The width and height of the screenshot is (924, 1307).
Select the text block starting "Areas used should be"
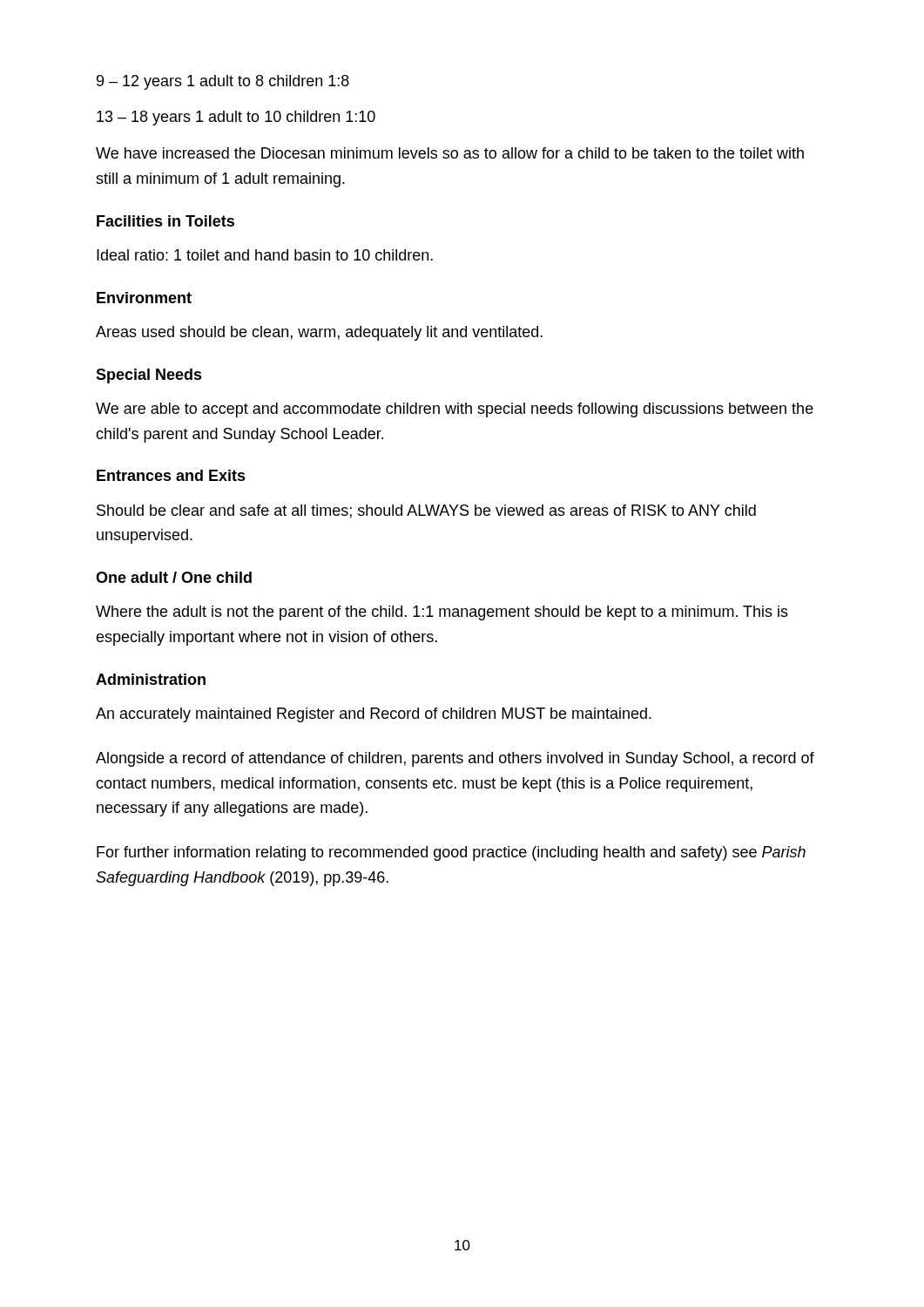320,332
